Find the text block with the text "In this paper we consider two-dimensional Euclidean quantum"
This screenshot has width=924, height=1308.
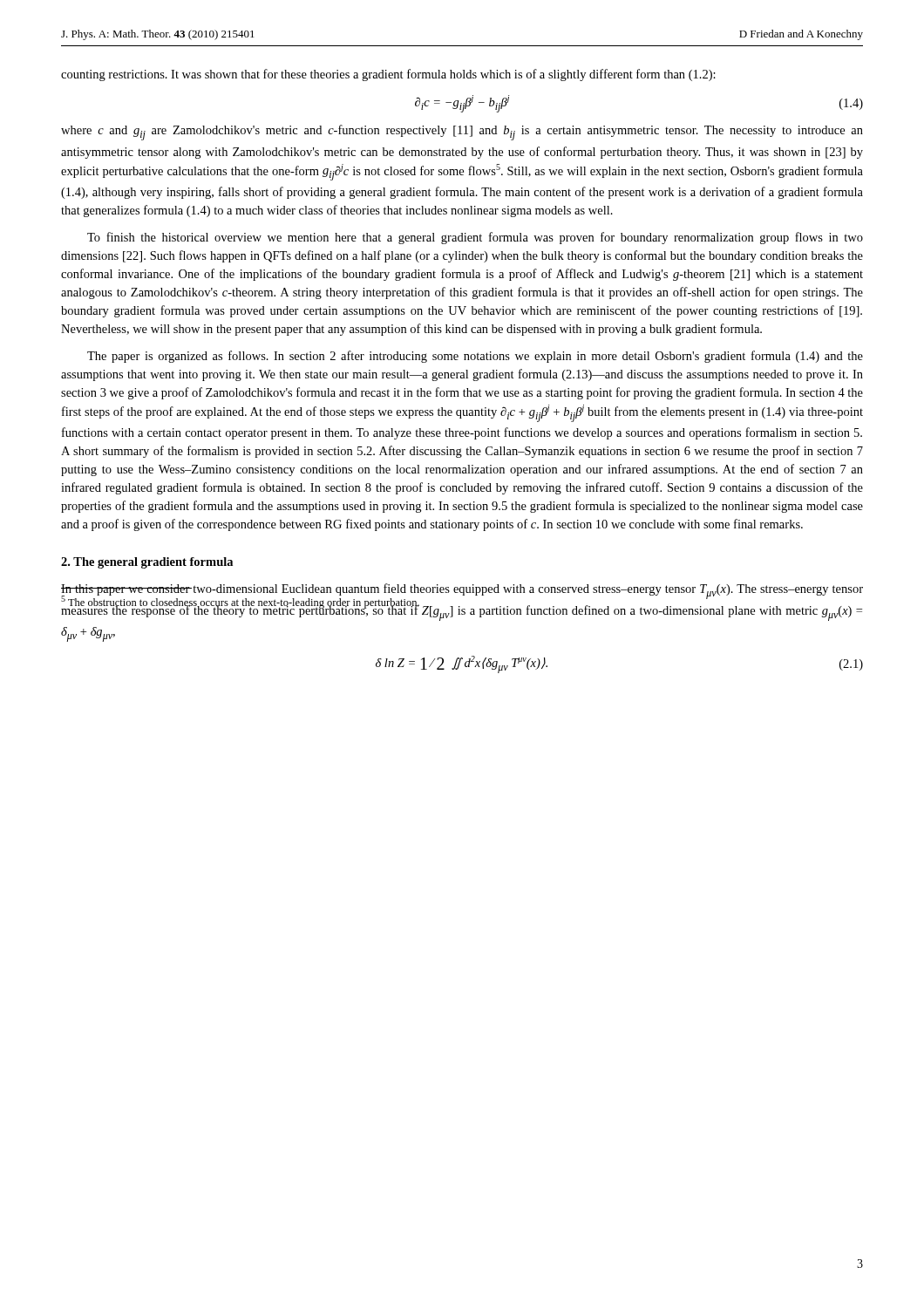tap(462, 612)
